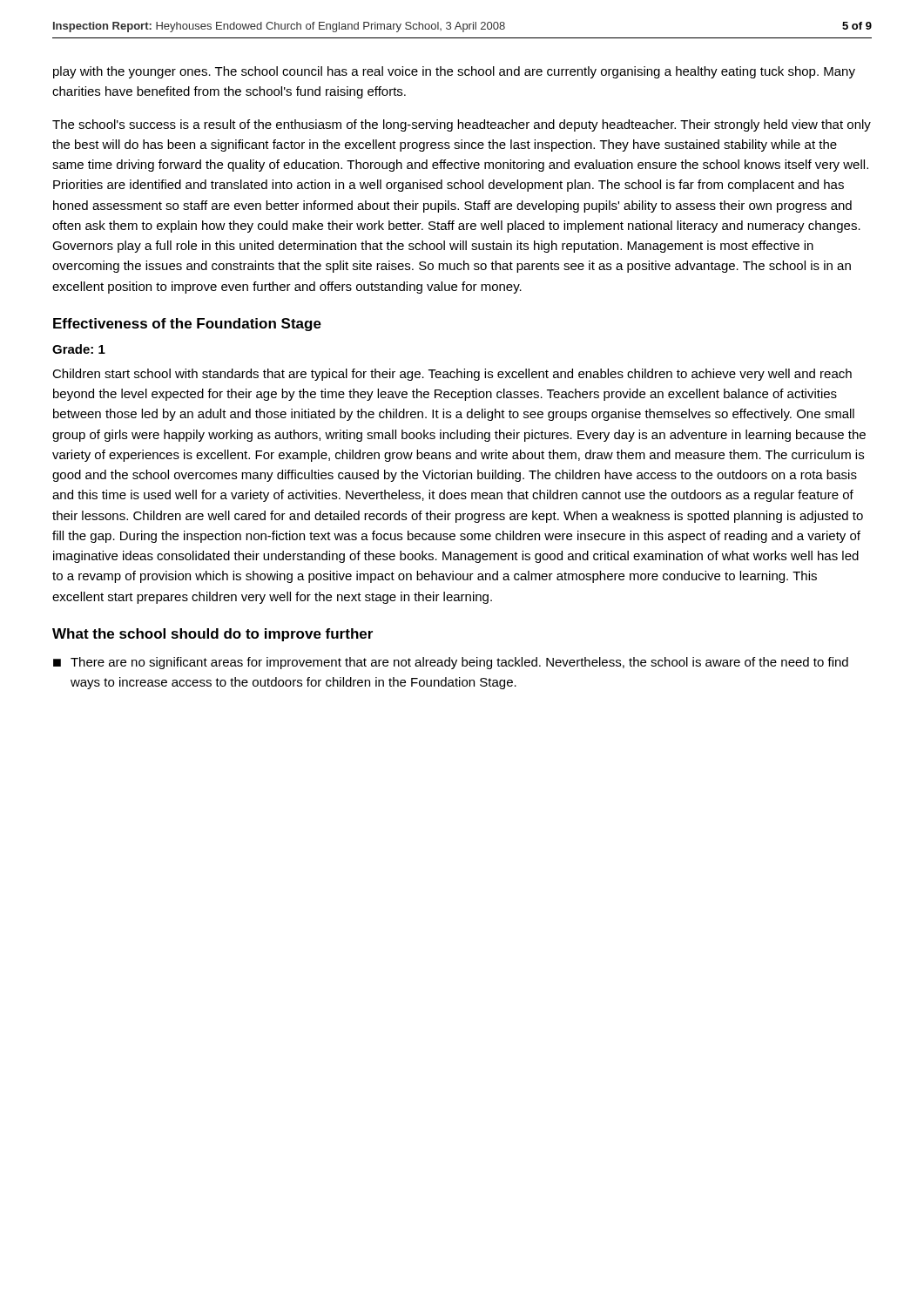This screenshot has width=924, height=1307.
Task: Select the text that reads "Grade: 1"
Action: pos(79,349)
